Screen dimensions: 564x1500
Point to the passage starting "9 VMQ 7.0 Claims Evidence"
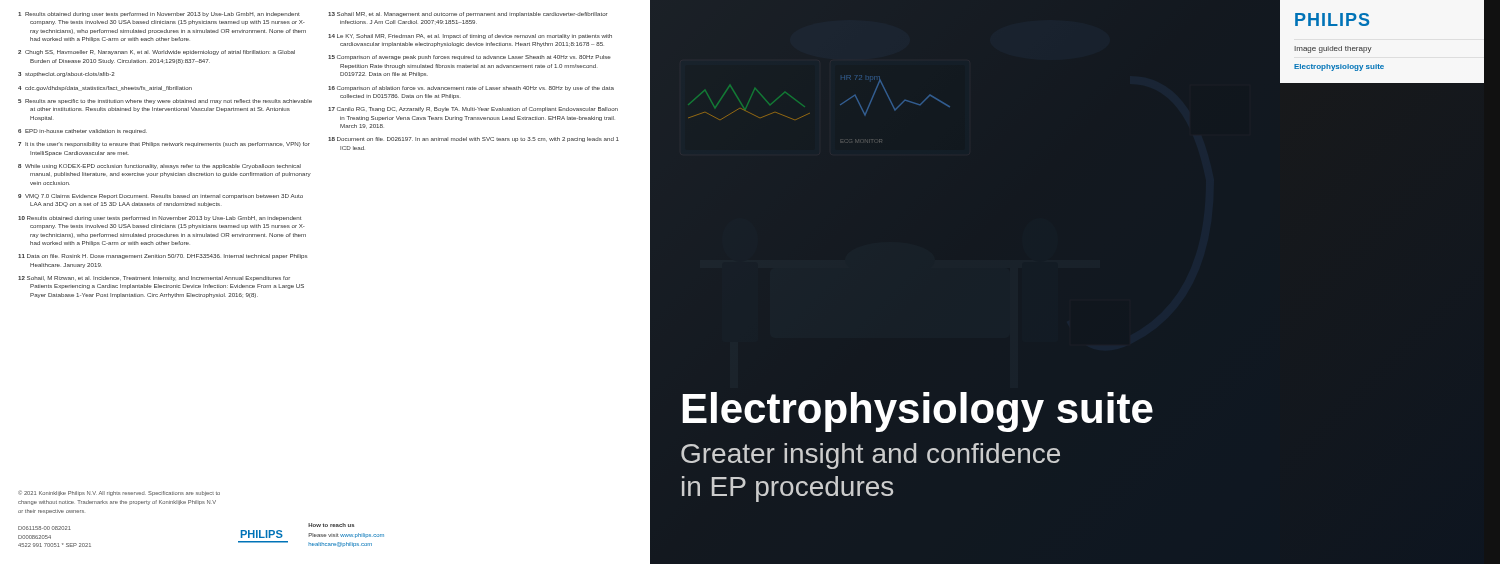click(161, 200)
